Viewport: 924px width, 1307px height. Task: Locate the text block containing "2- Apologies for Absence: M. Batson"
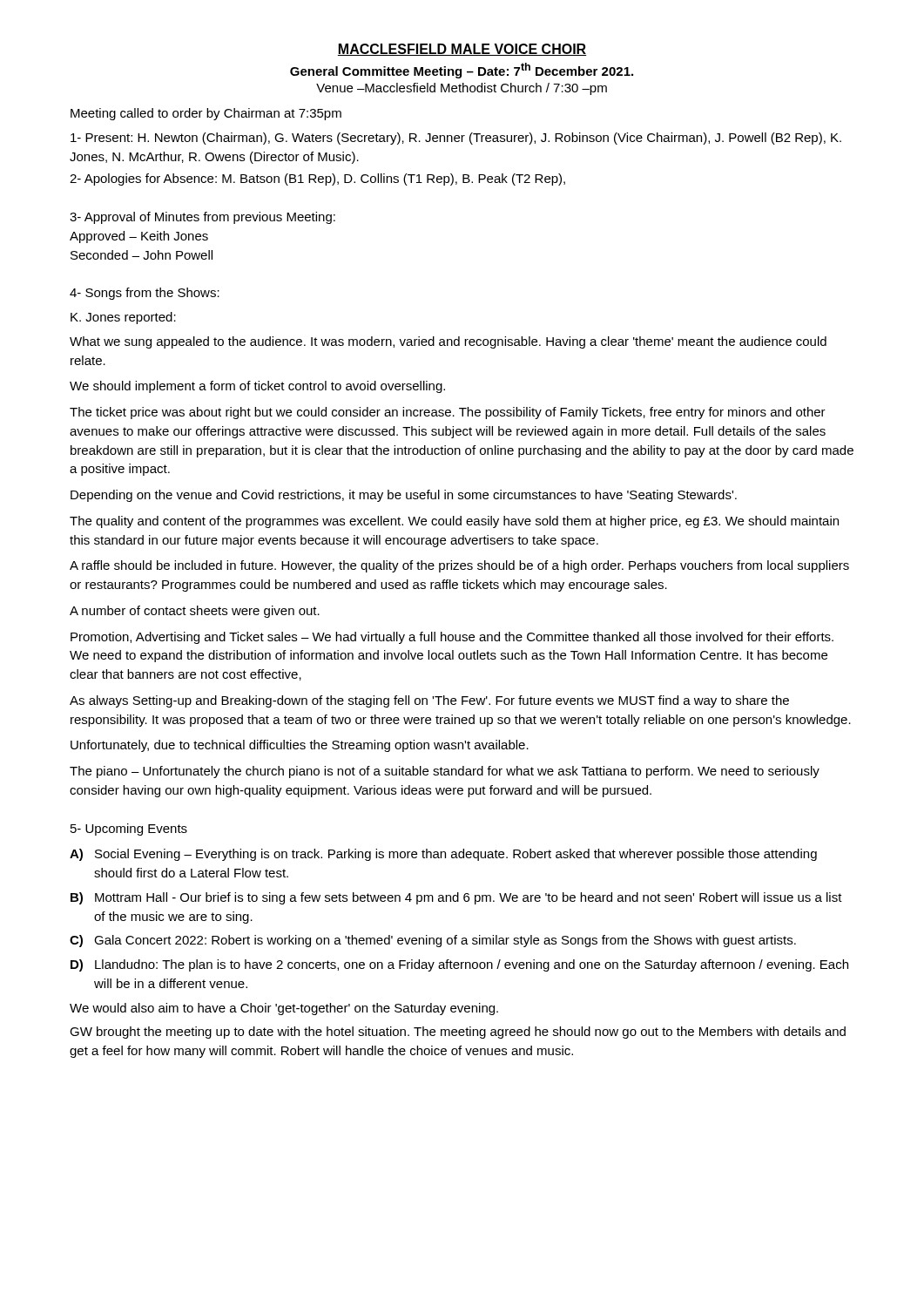coord(318,178)
